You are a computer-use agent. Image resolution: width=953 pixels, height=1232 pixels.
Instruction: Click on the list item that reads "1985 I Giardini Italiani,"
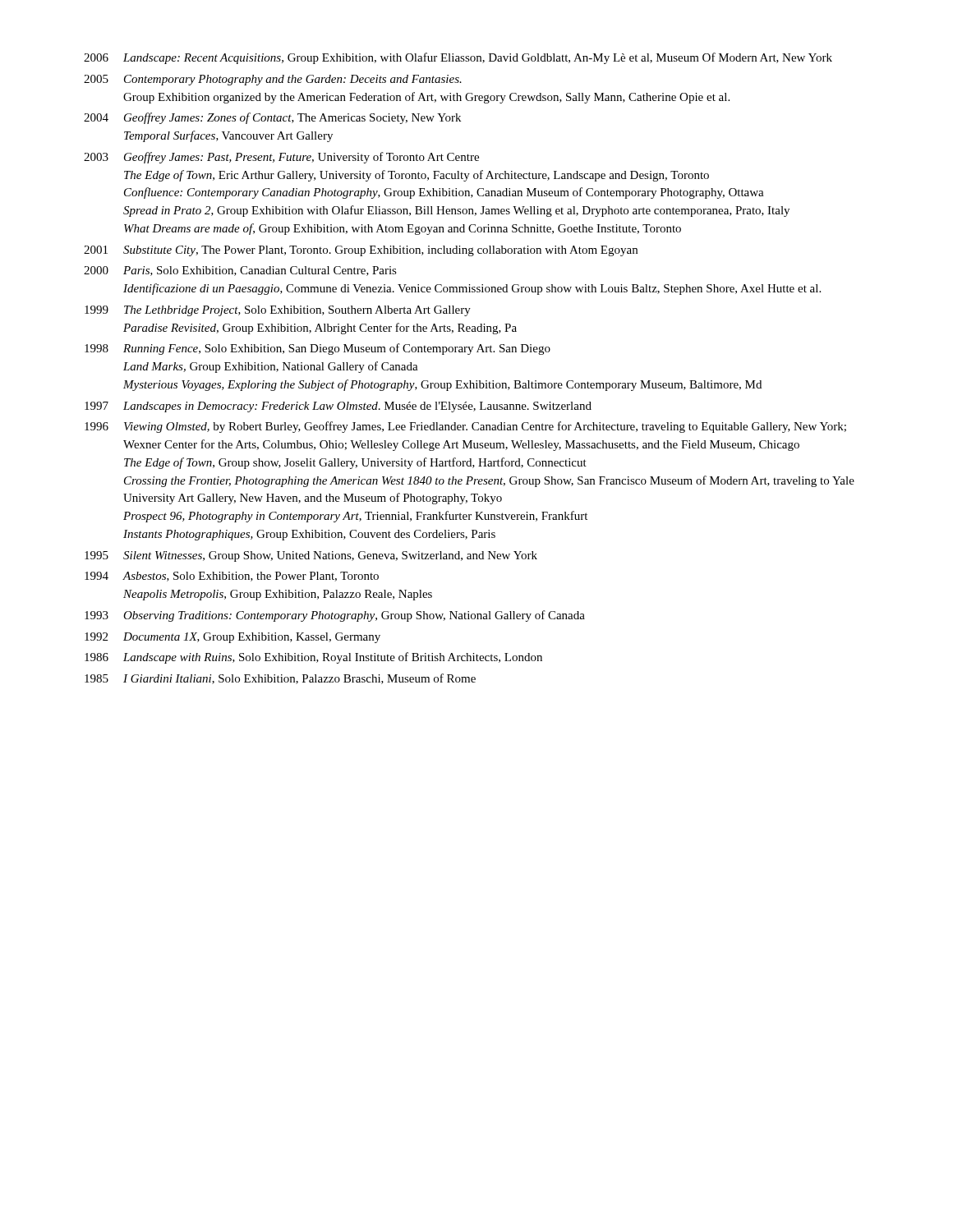tap(476, 679)
